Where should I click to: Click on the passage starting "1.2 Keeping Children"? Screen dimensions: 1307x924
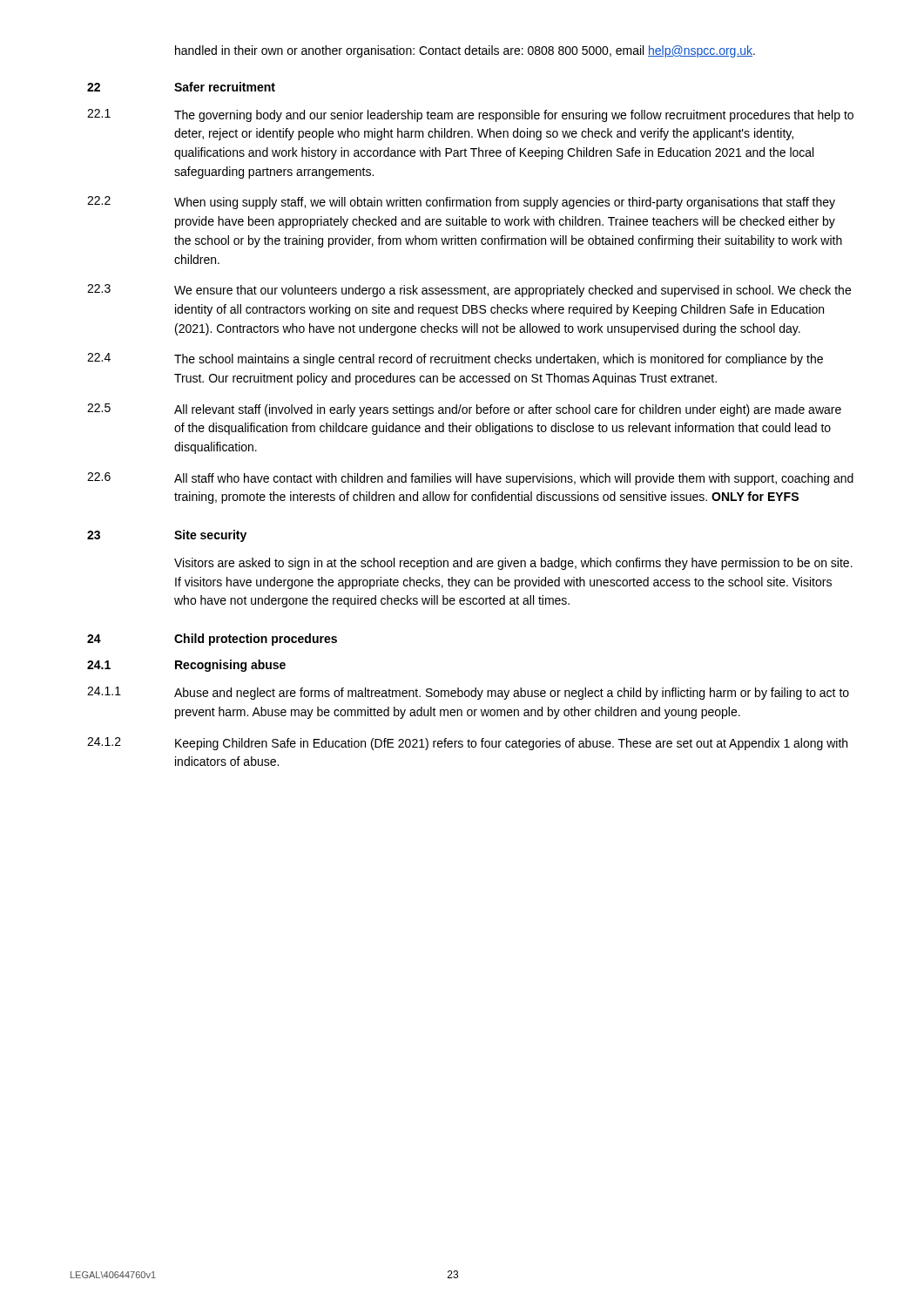(471, 753)
